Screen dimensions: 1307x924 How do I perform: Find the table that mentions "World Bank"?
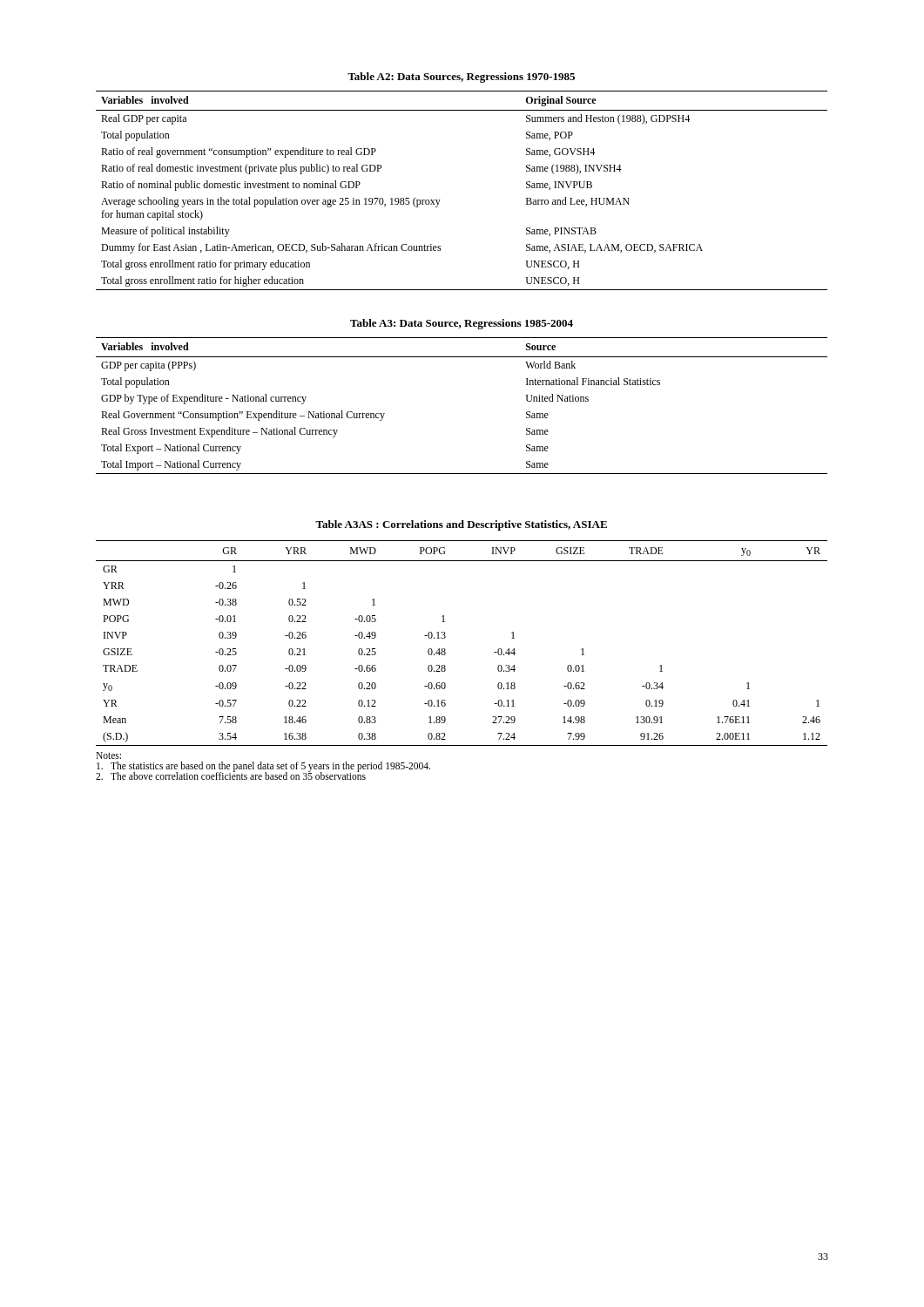point(462,406)
